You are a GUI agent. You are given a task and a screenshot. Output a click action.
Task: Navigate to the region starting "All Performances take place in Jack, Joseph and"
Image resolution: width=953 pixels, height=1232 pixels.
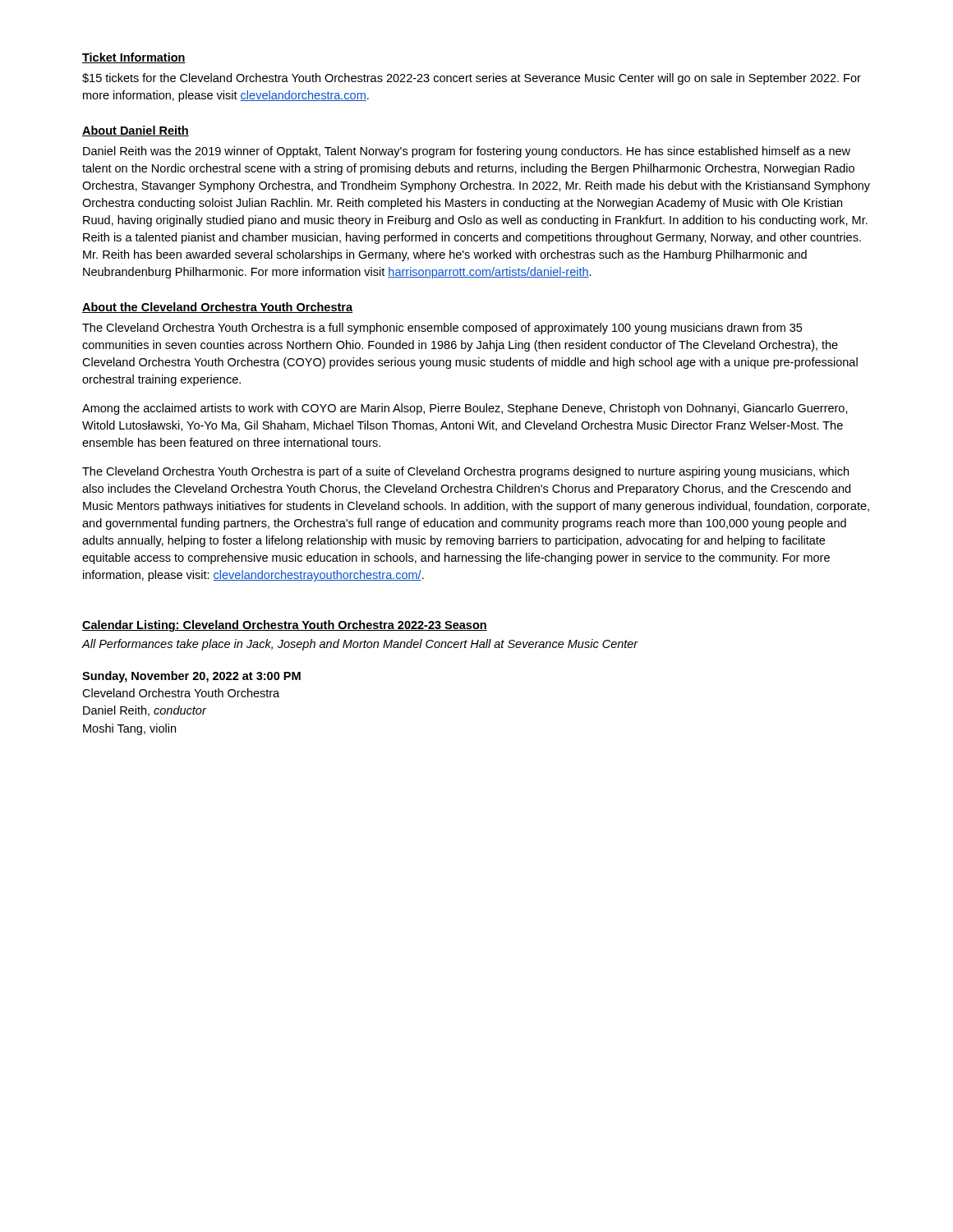[x=476, y=645]
